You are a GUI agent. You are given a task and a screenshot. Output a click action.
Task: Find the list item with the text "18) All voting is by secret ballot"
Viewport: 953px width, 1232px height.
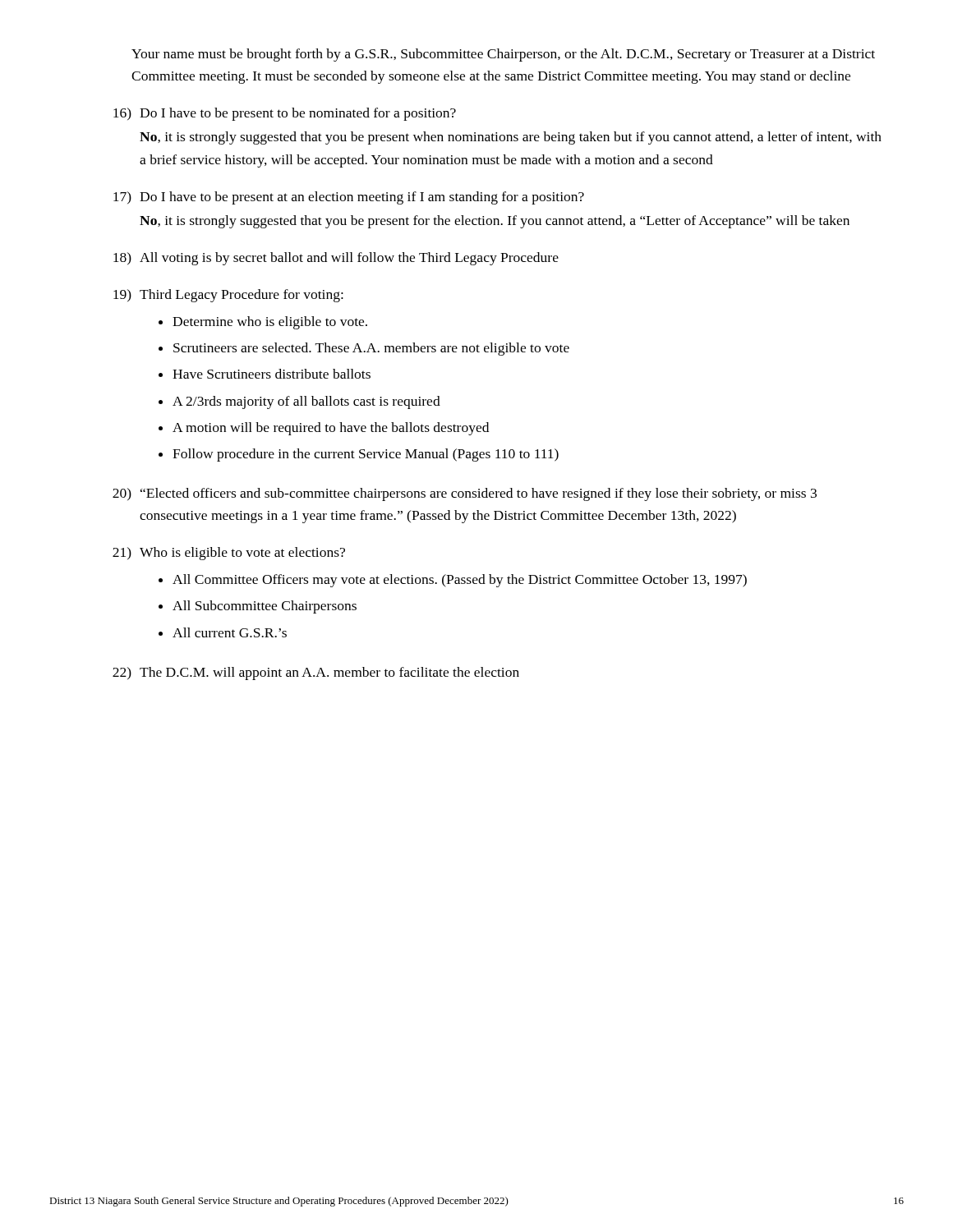pos(485,258)
